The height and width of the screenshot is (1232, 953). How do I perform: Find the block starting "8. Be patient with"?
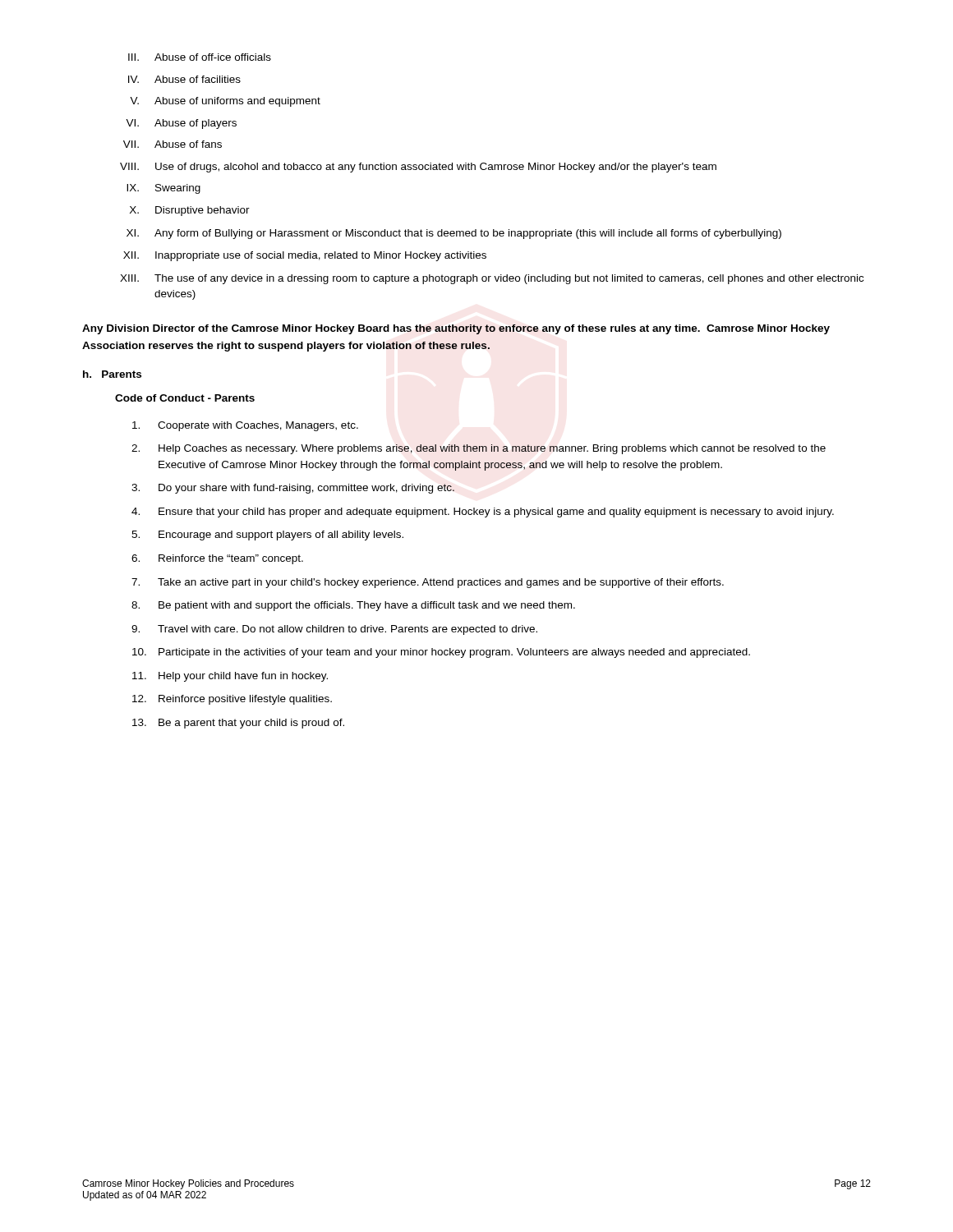(x=501, y=605)
